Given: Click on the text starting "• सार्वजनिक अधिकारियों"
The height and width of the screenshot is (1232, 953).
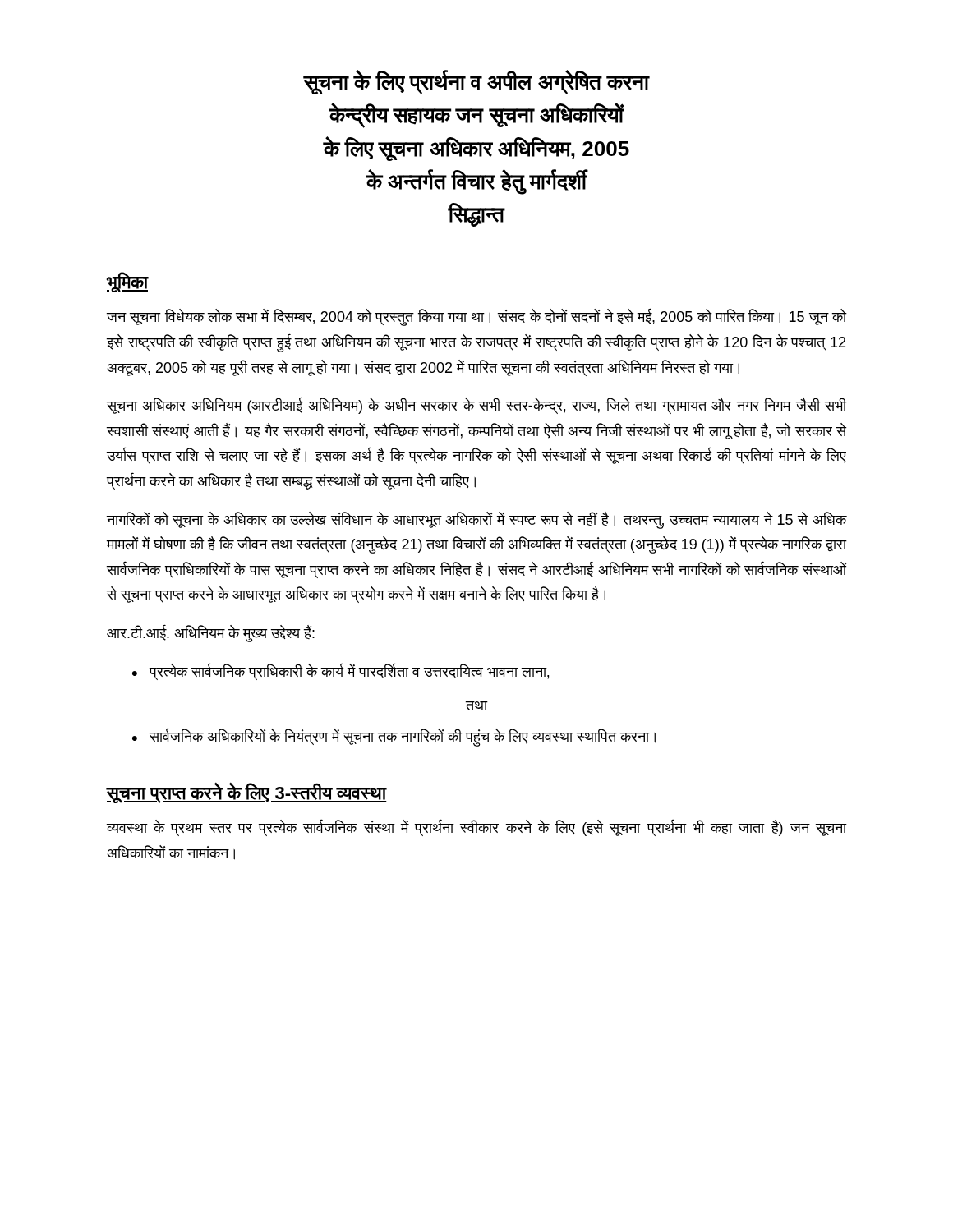Looking at the screenshot, I should point(489,738).
